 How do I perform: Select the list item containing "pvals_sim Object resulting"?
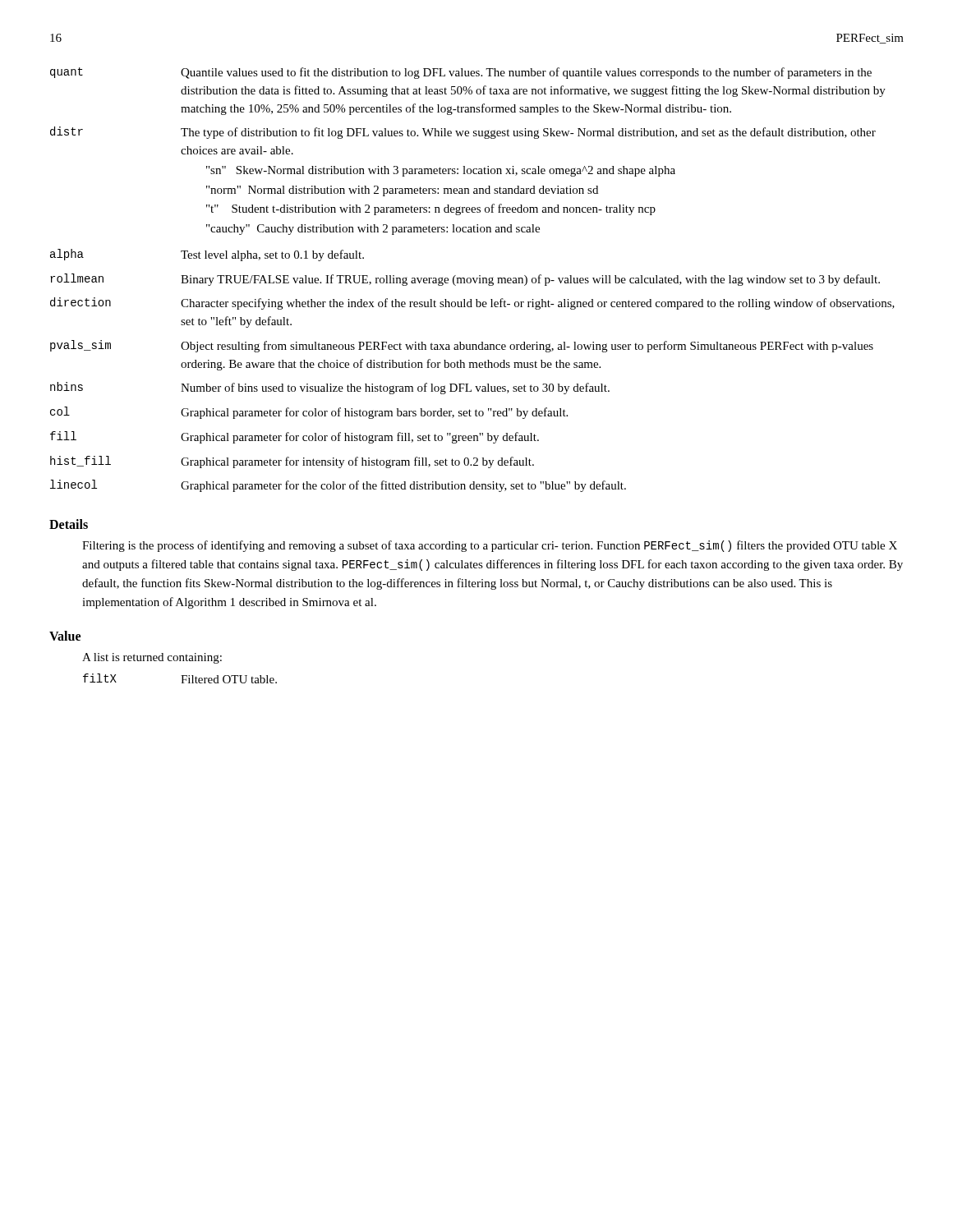(x=476, y=356)
